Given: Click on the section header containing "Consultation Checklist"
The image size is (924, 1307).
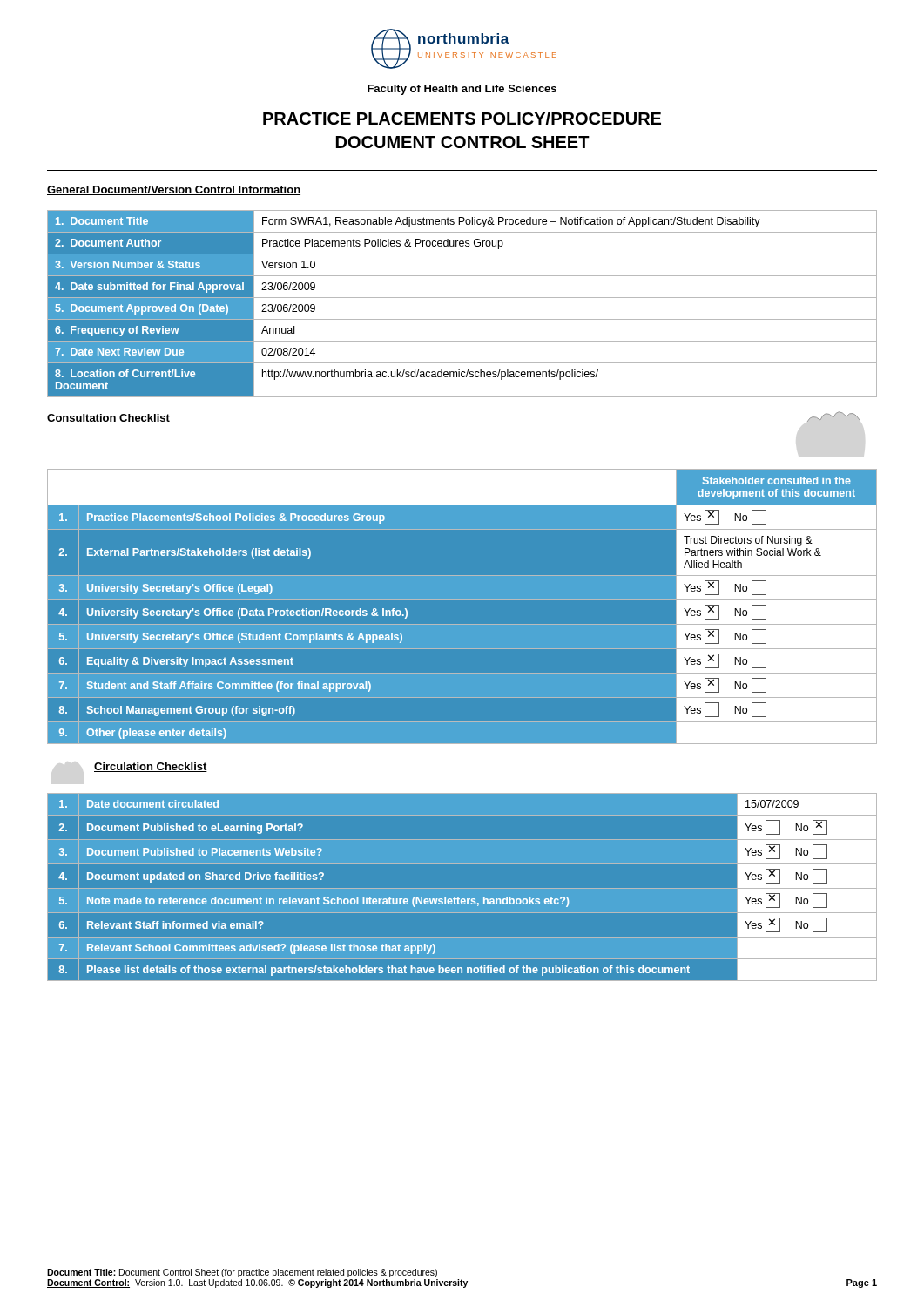Looking at the screenshot, I should click(108, 418).
